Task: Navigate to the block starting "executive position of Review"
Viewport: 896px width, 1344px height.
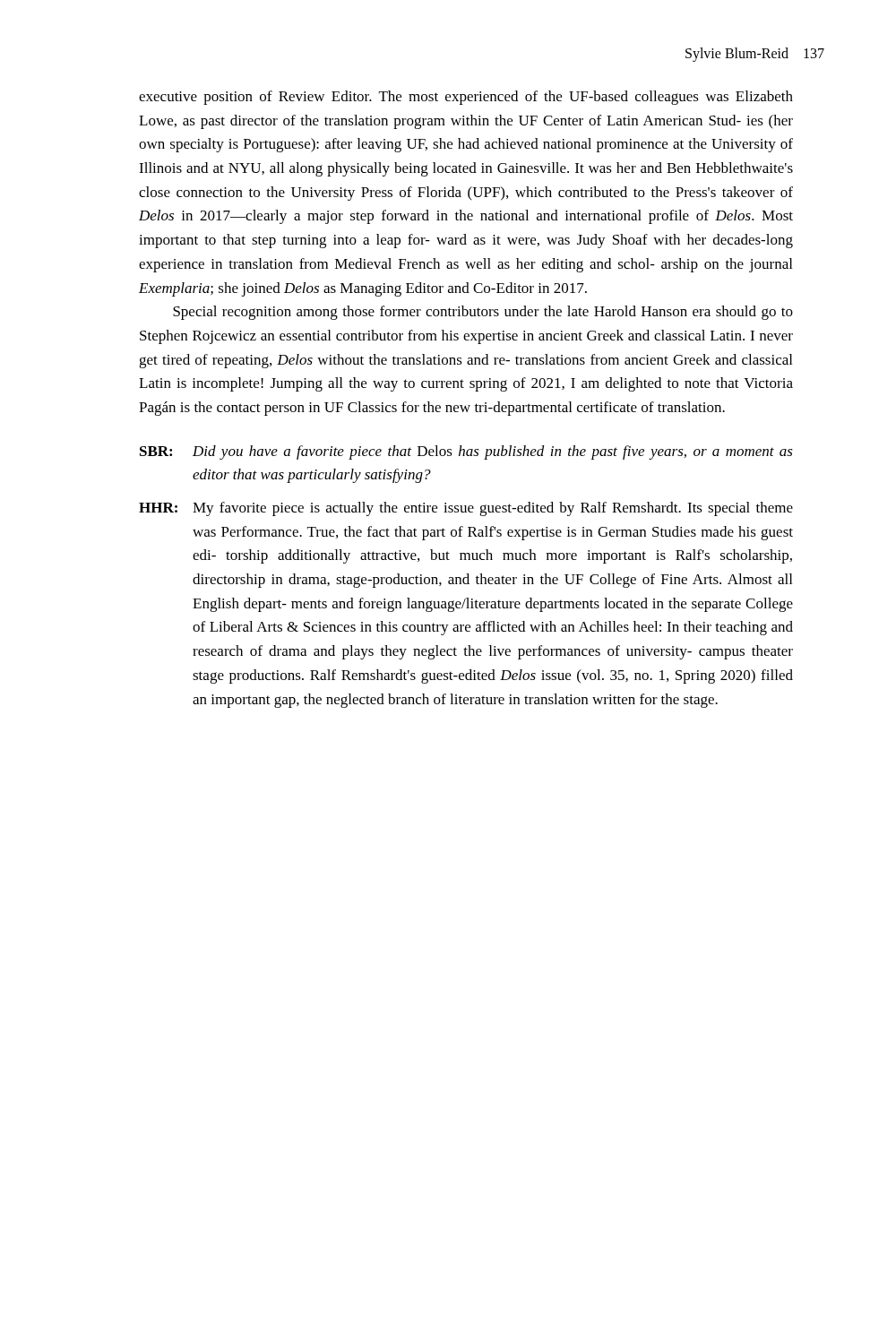Action: click(466, 252)
